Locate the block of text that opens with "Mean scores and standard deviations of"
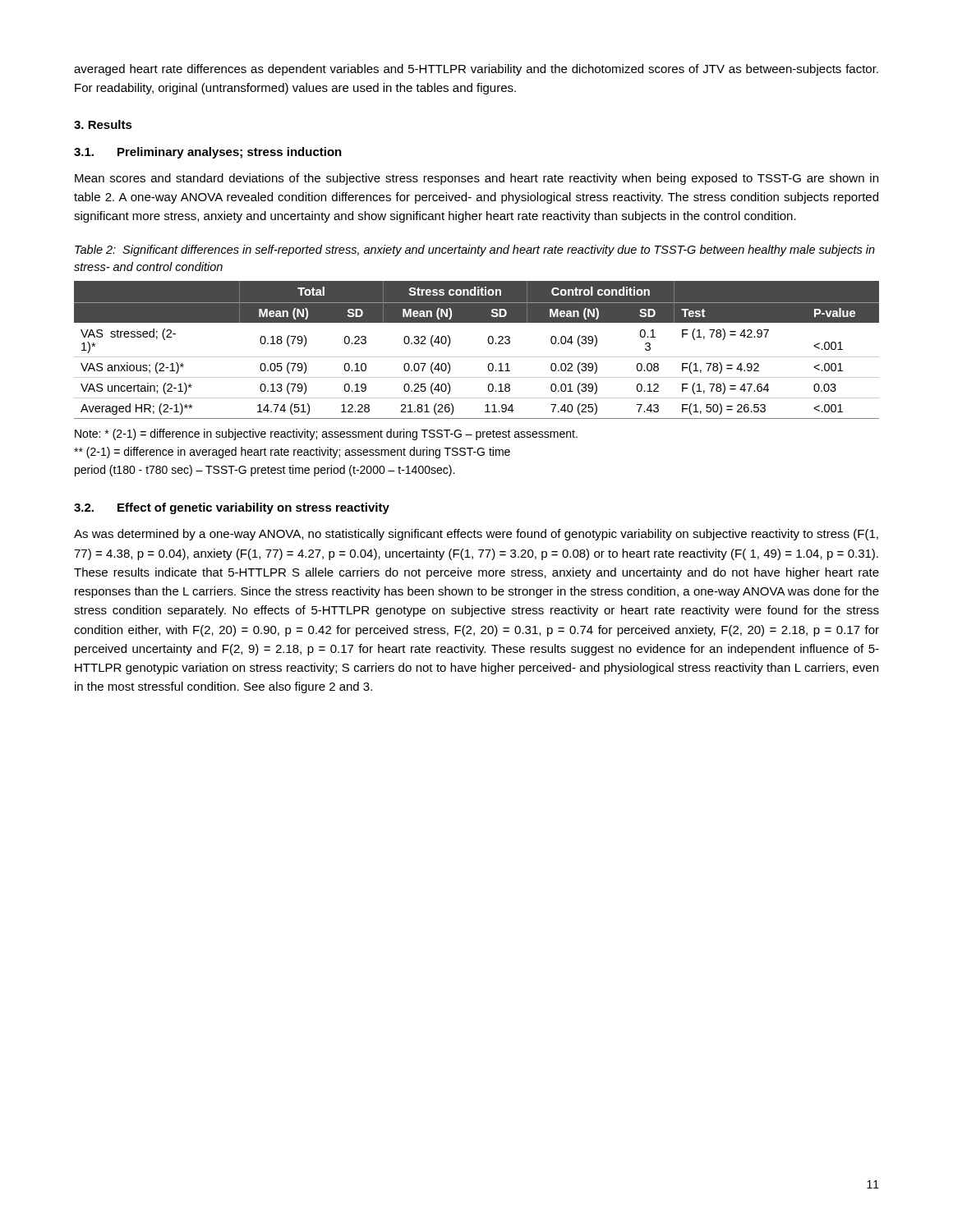 click(476, 197)
